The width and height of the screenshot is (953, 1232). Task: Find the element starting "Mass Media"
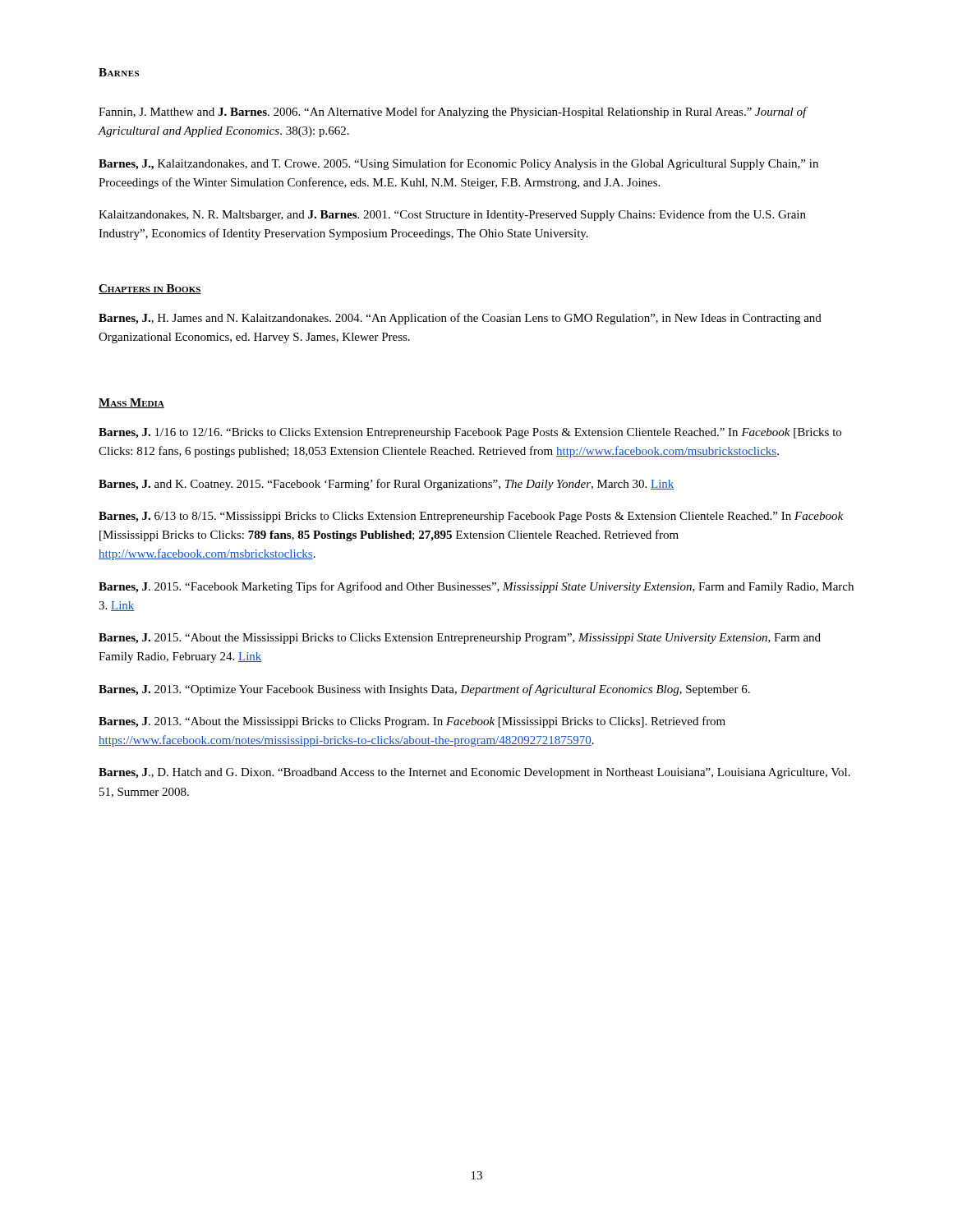(131, 402)
